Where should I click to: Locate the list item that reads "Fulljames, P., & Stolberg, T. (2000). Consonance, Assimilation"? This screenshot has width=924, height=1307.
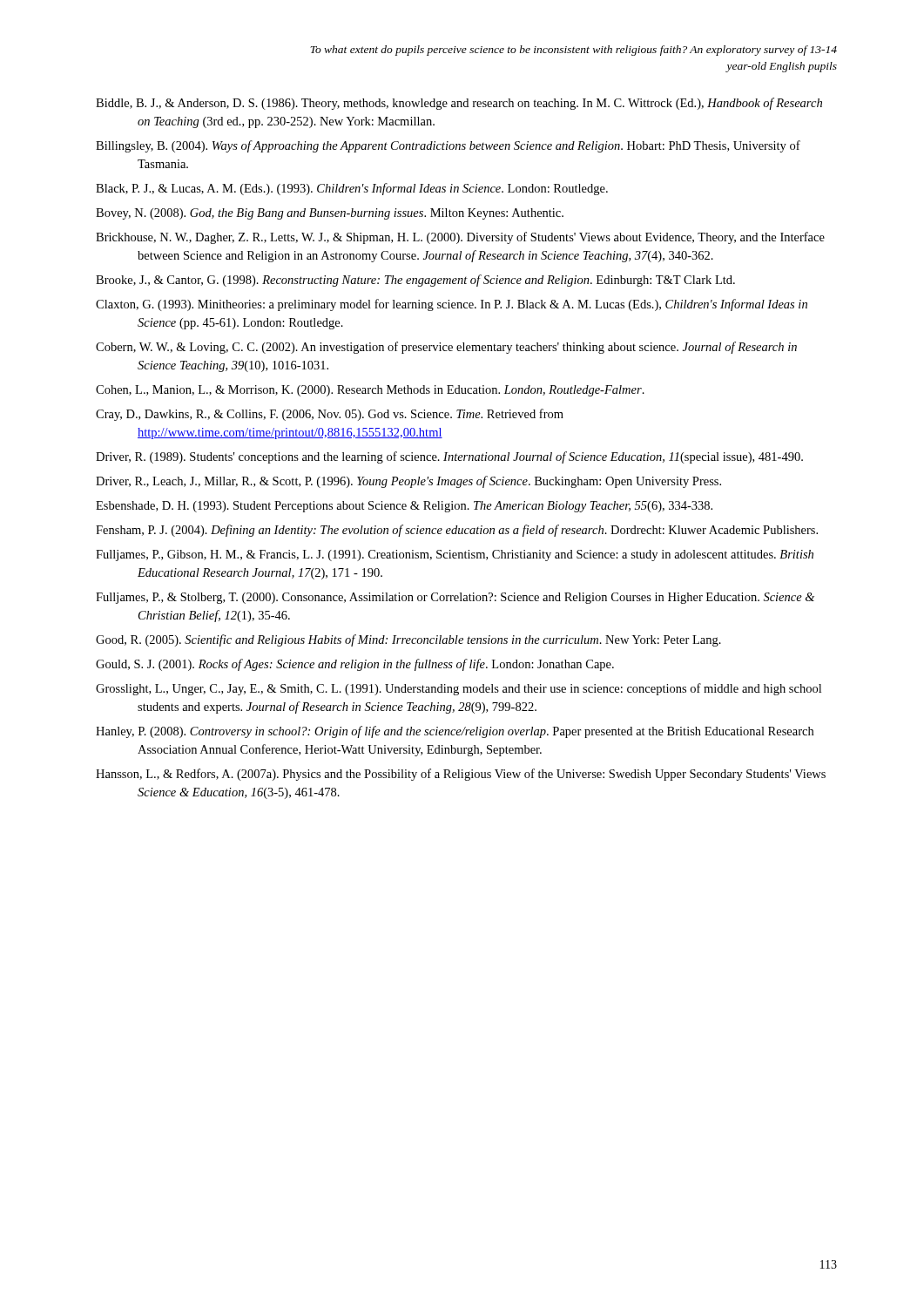click(x=455, y=606)
